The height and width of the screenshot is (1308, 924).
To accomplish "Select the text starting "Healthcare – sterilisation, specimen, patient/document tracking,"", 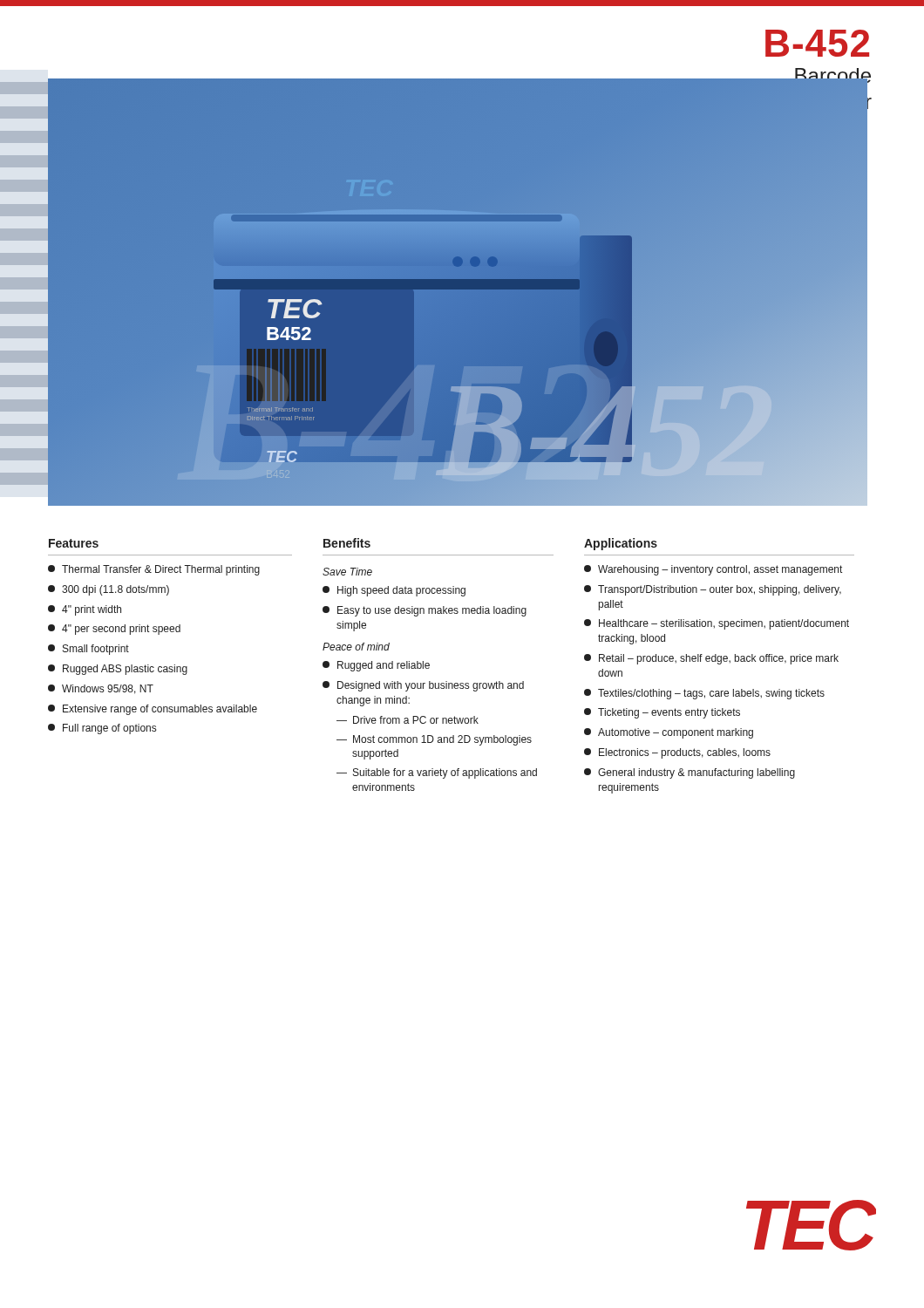I will (719, 632).
